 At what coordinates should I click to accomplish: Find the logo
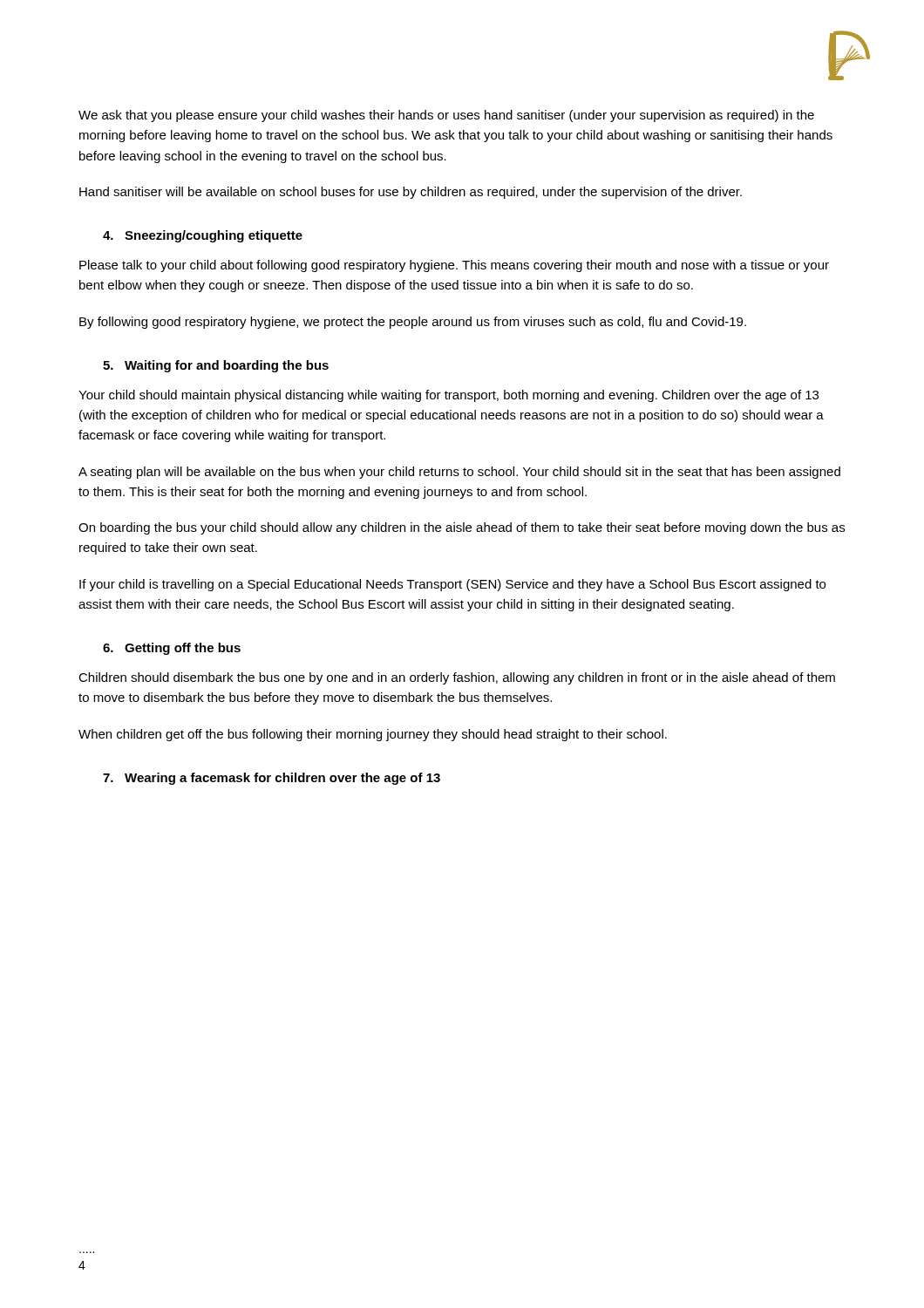(x=851, y=56)
